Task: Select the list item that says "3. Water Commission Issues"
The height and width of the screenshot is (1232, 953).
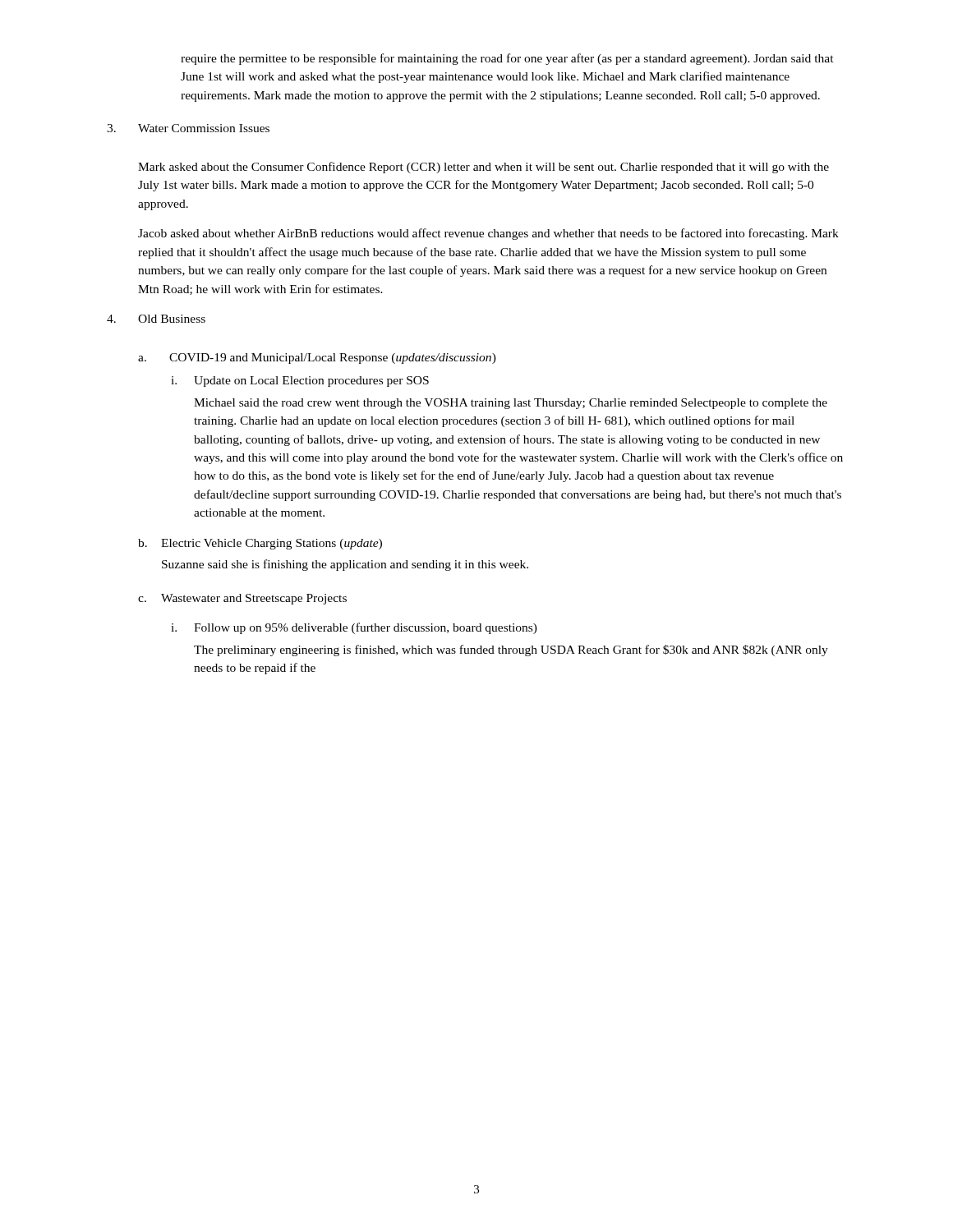Action: pos(188,128)
